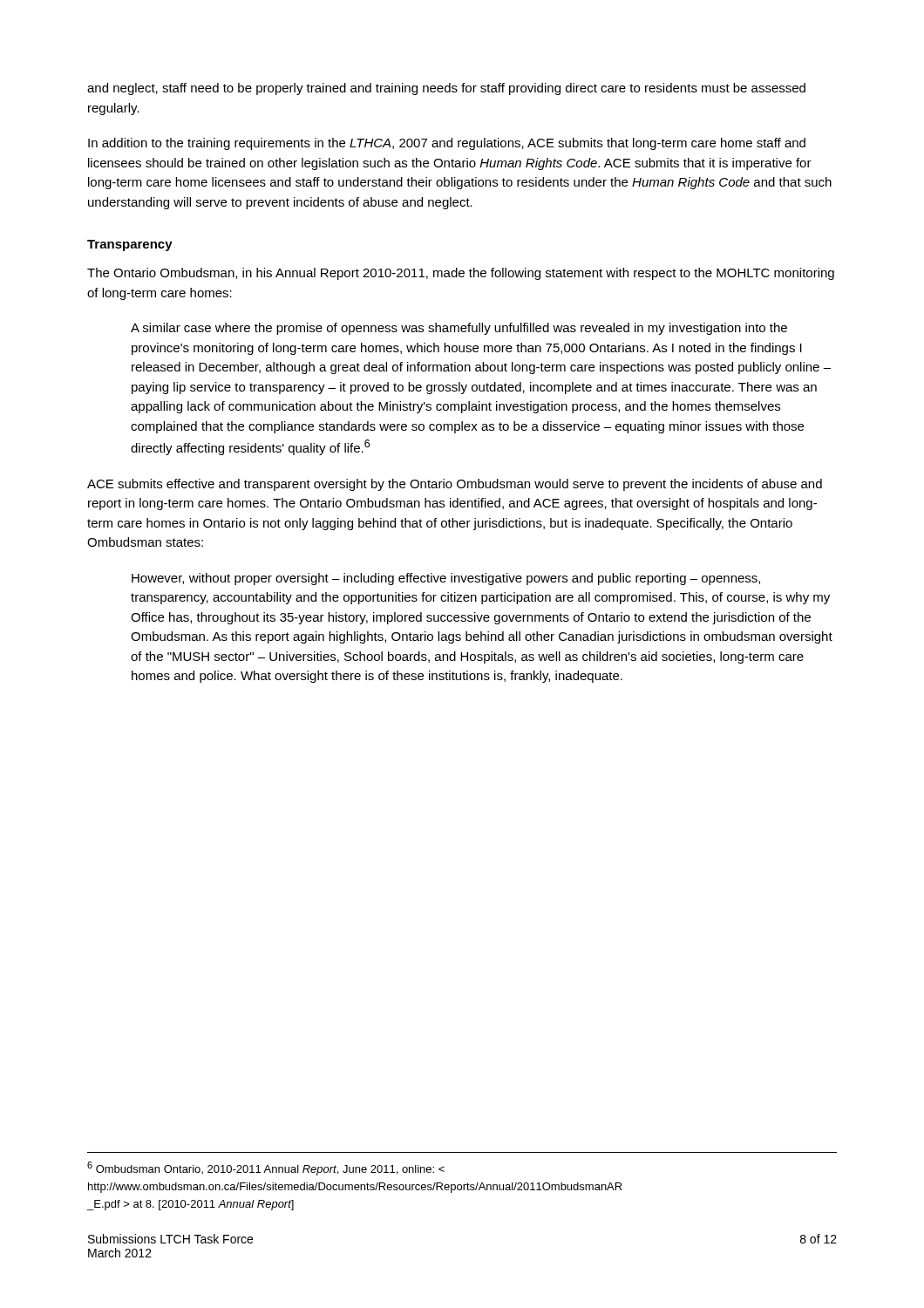Image resolution: width=924 pixels, height=1308 pixels.
Task: Click a section header
Action: (x=130, y=244)
